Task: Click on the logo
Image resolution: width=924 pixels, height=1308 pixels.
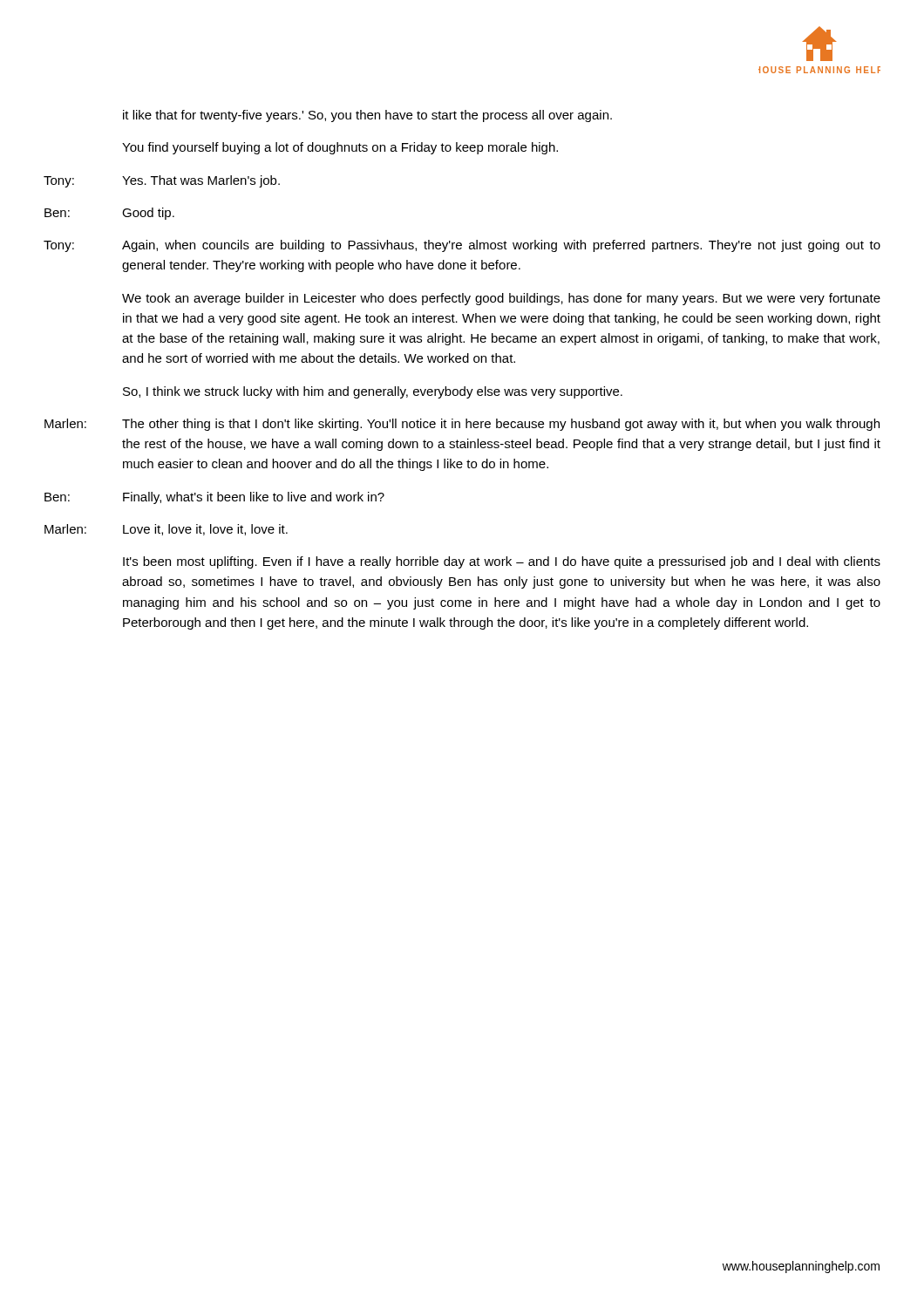Action: click(819, 54)
